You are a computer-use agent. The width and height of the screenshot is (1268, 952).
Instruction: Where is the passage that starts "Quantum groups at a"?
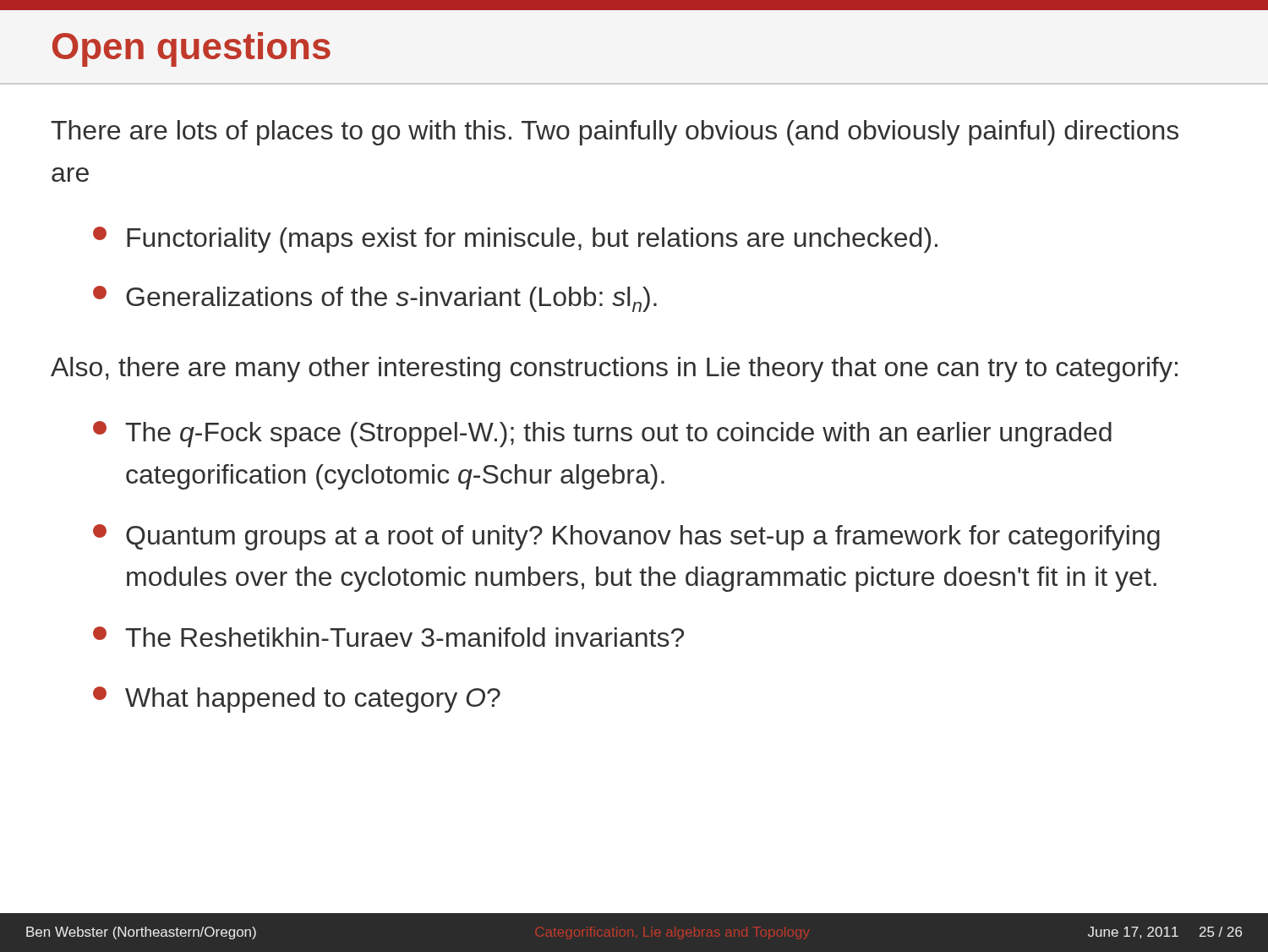[x=655, y=557]
